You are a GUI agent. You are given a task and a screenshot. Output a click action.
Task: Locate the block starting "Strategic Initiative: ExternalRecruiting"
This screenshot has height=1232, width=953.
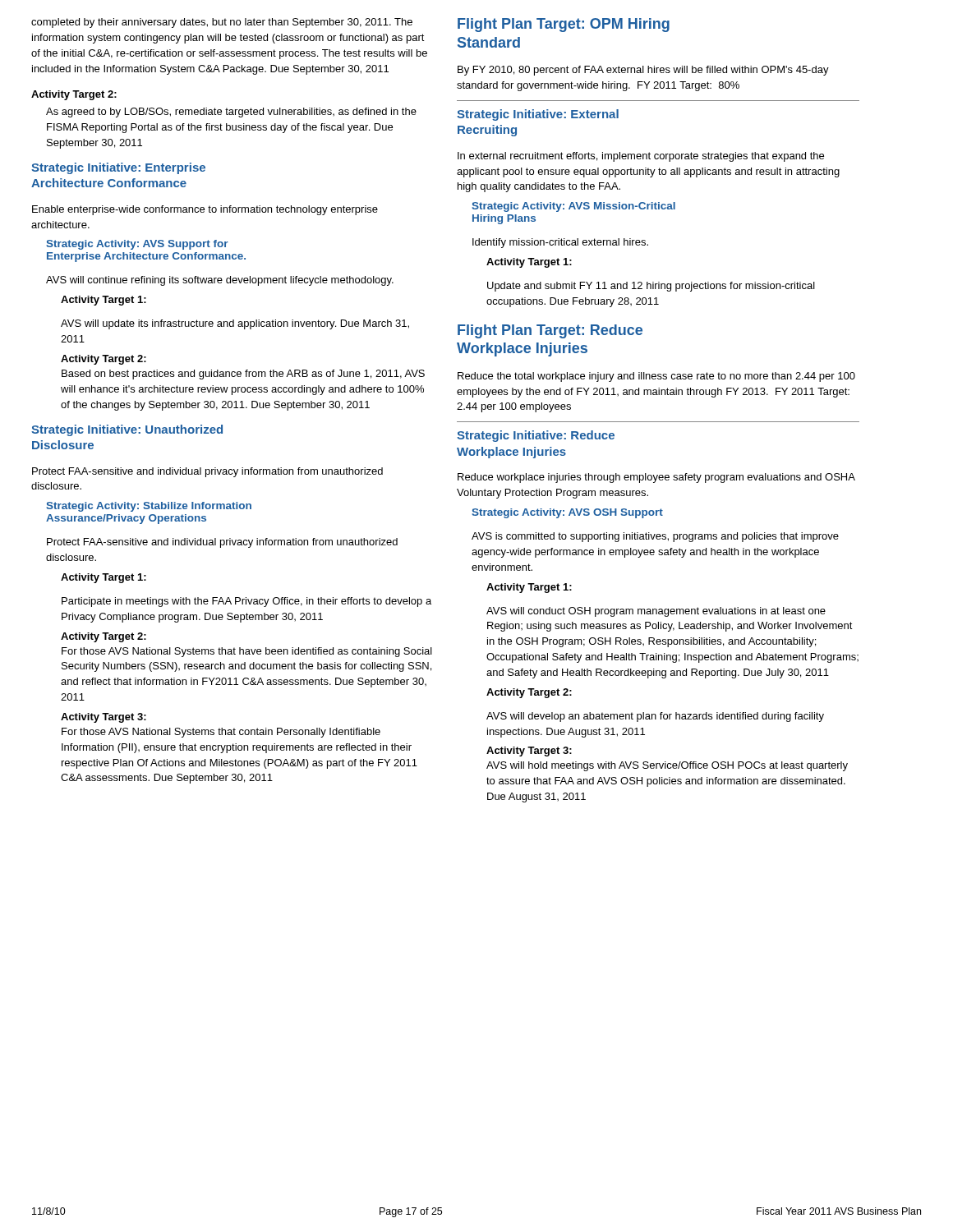pos(538,115)
